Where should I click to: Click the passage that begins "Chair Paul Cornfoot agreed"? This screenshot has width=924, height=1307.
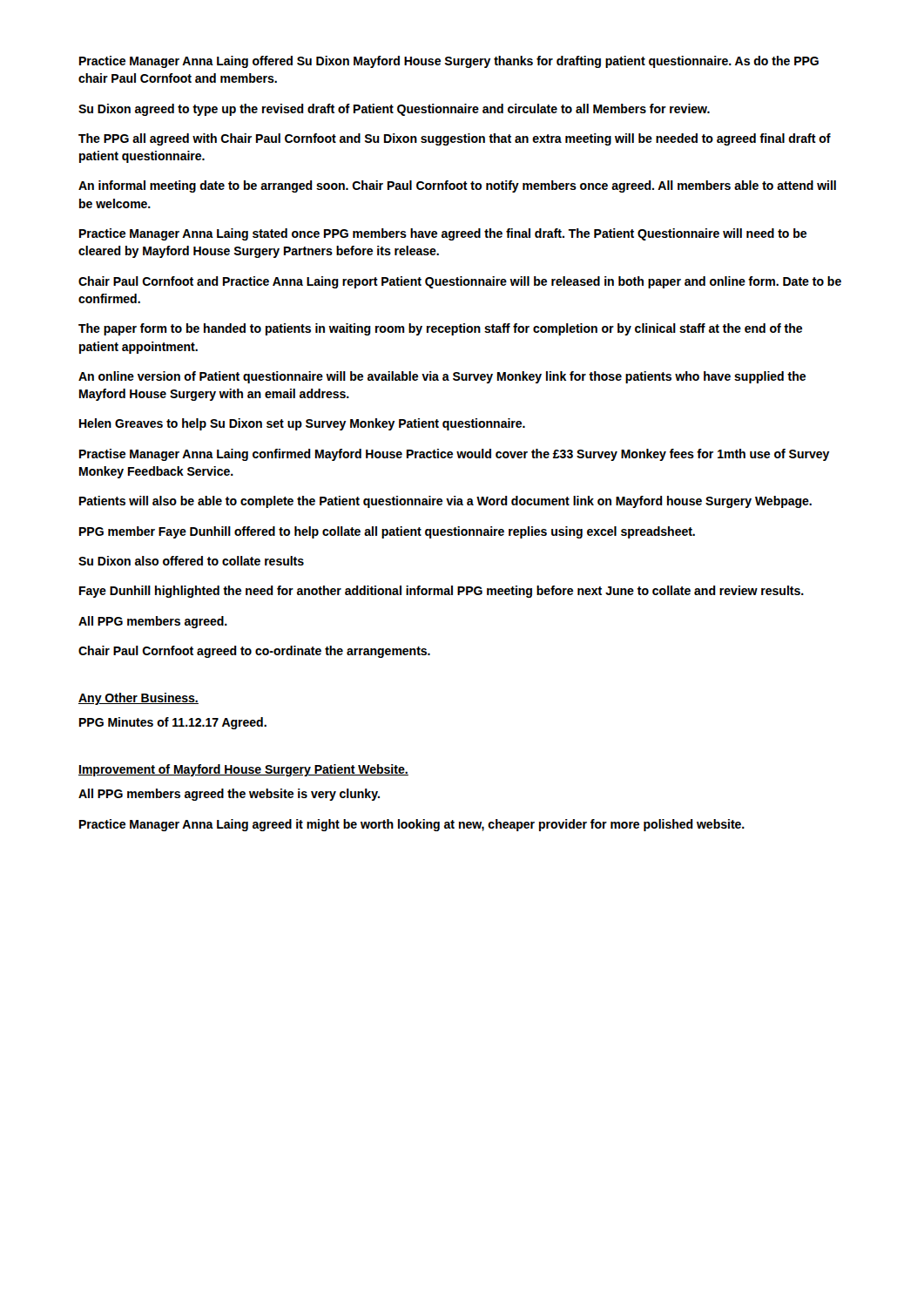point(255,651)
